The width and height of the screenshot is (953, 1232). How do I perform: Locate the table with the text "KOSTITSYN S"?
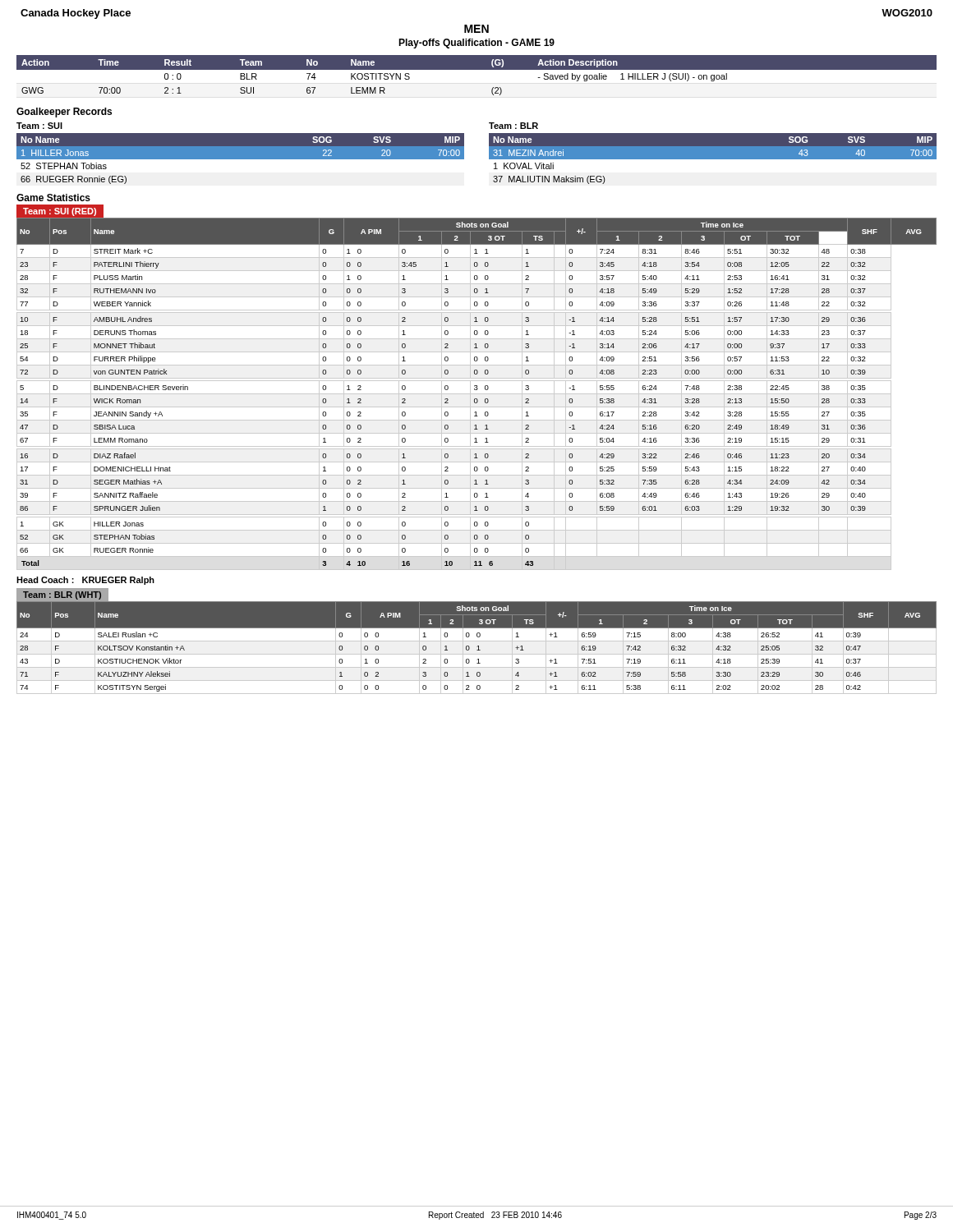point(476,76)
